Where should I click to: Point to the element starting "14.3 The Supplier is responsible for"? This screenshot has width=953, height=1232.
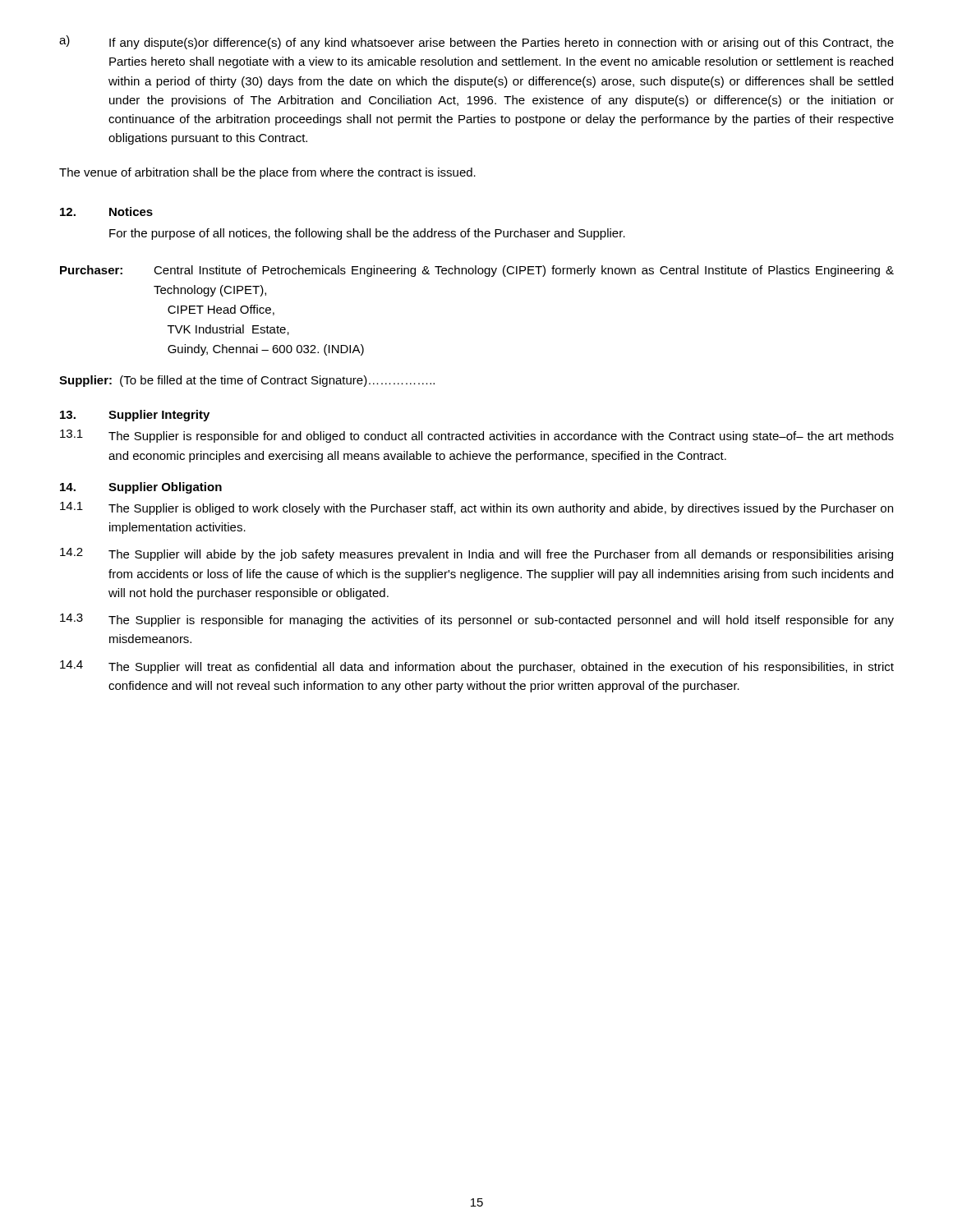click(x=476, y=629)
